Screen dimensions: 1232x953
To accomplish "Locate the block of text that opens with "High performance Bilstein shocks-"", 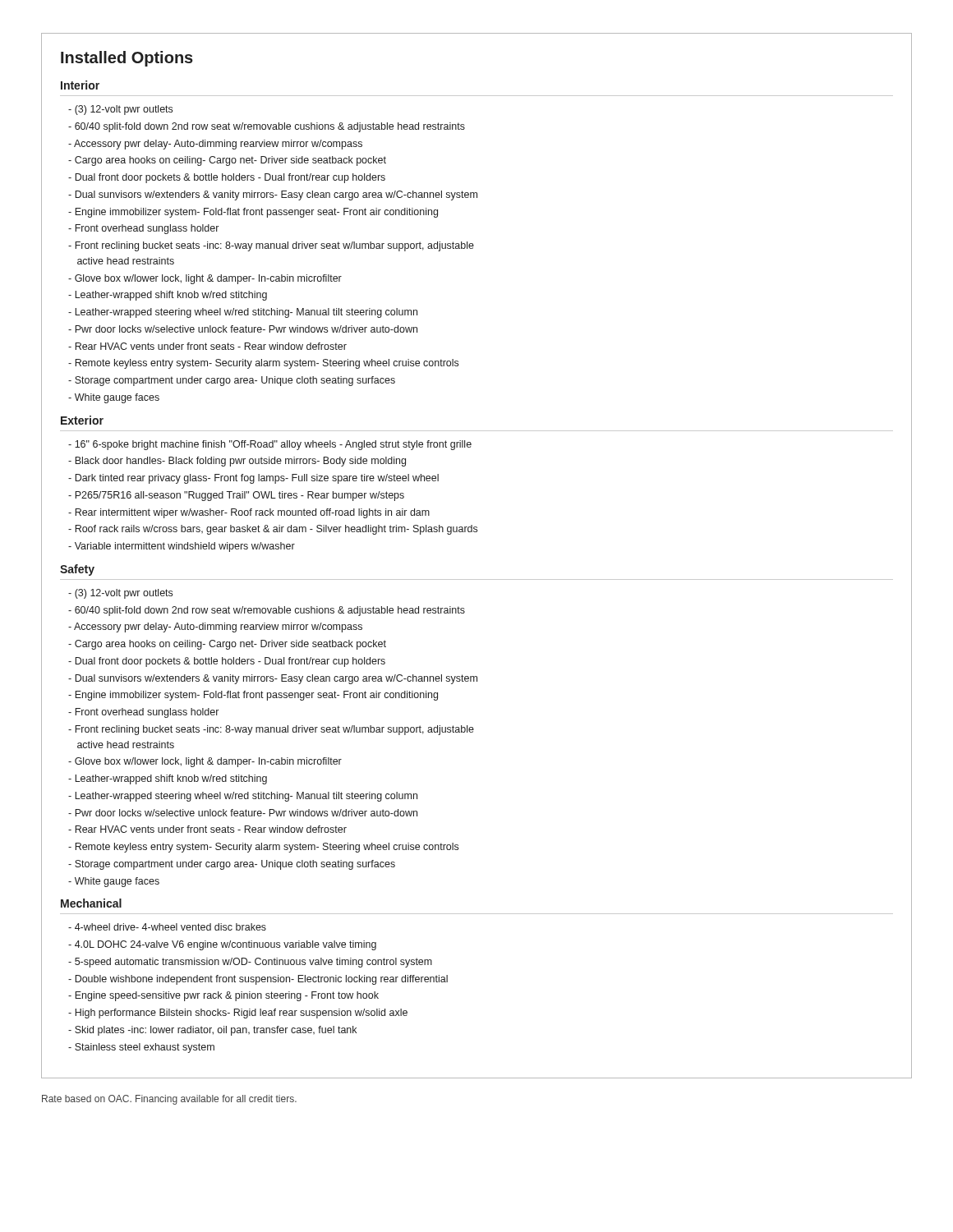I will click(x=241, y=1013).
